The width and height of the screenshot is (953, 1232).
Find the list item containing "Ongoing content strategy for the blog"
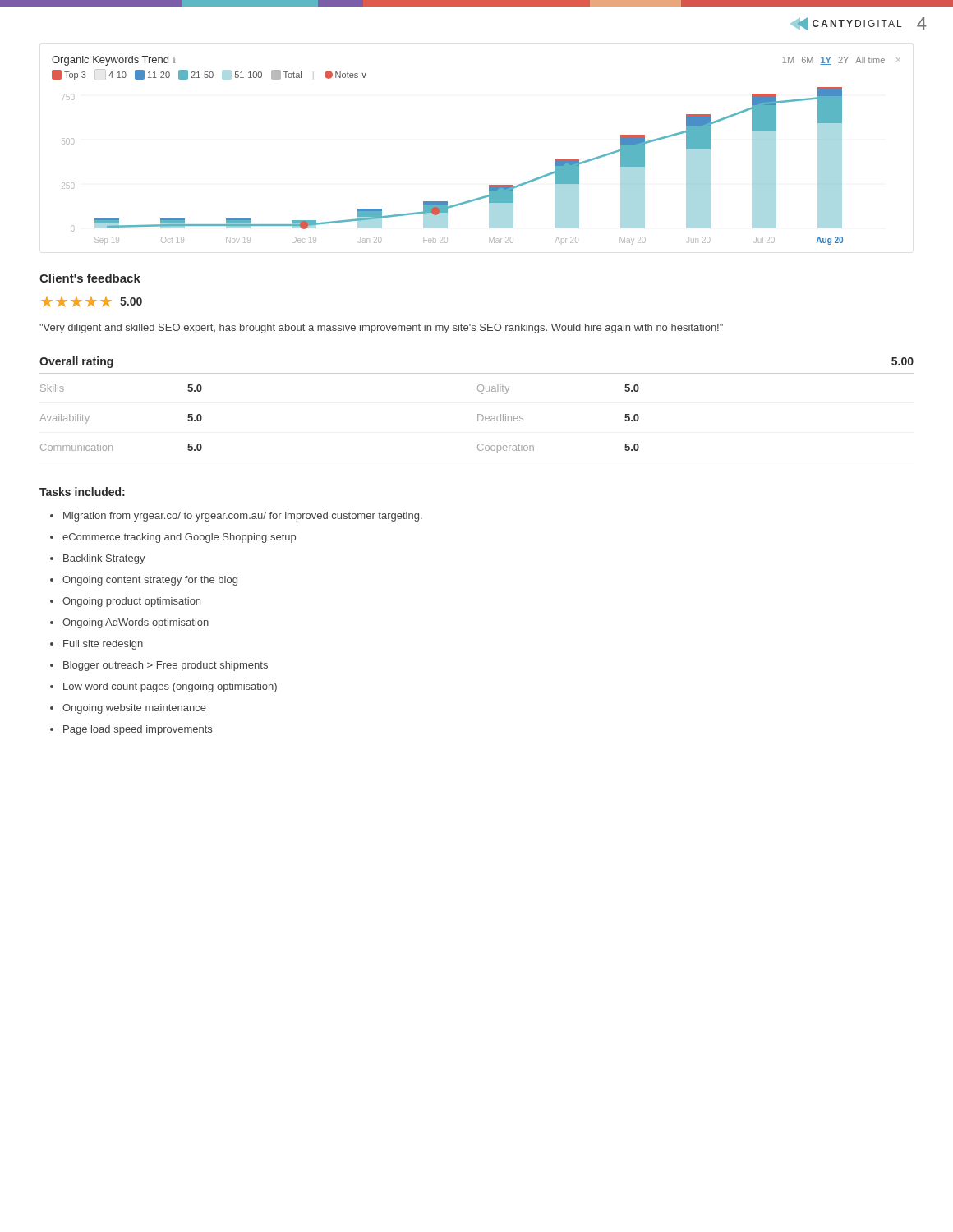(x=150, y=579)
